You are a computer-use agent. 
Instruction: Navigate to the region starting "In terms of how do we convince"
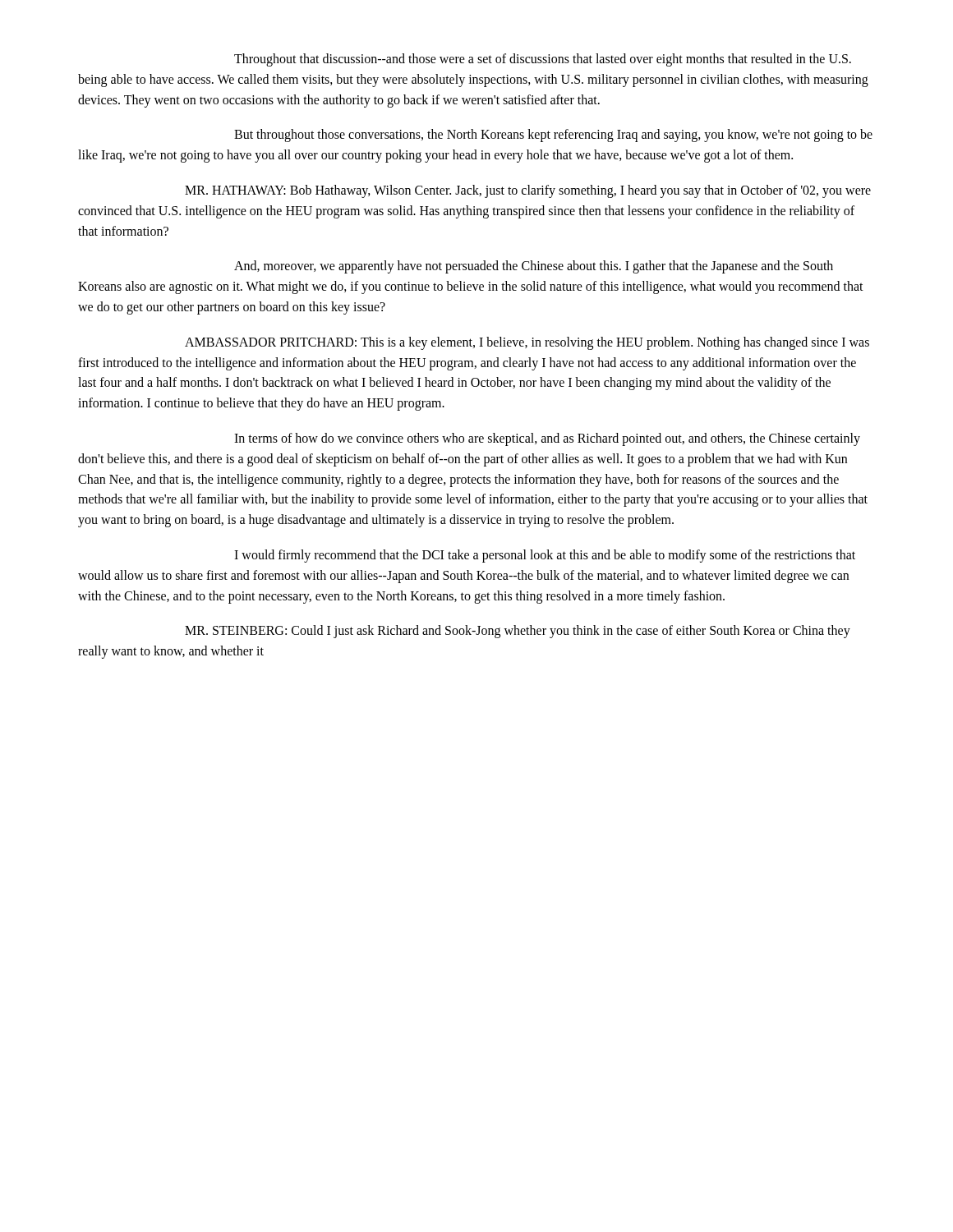click(473, 479)
